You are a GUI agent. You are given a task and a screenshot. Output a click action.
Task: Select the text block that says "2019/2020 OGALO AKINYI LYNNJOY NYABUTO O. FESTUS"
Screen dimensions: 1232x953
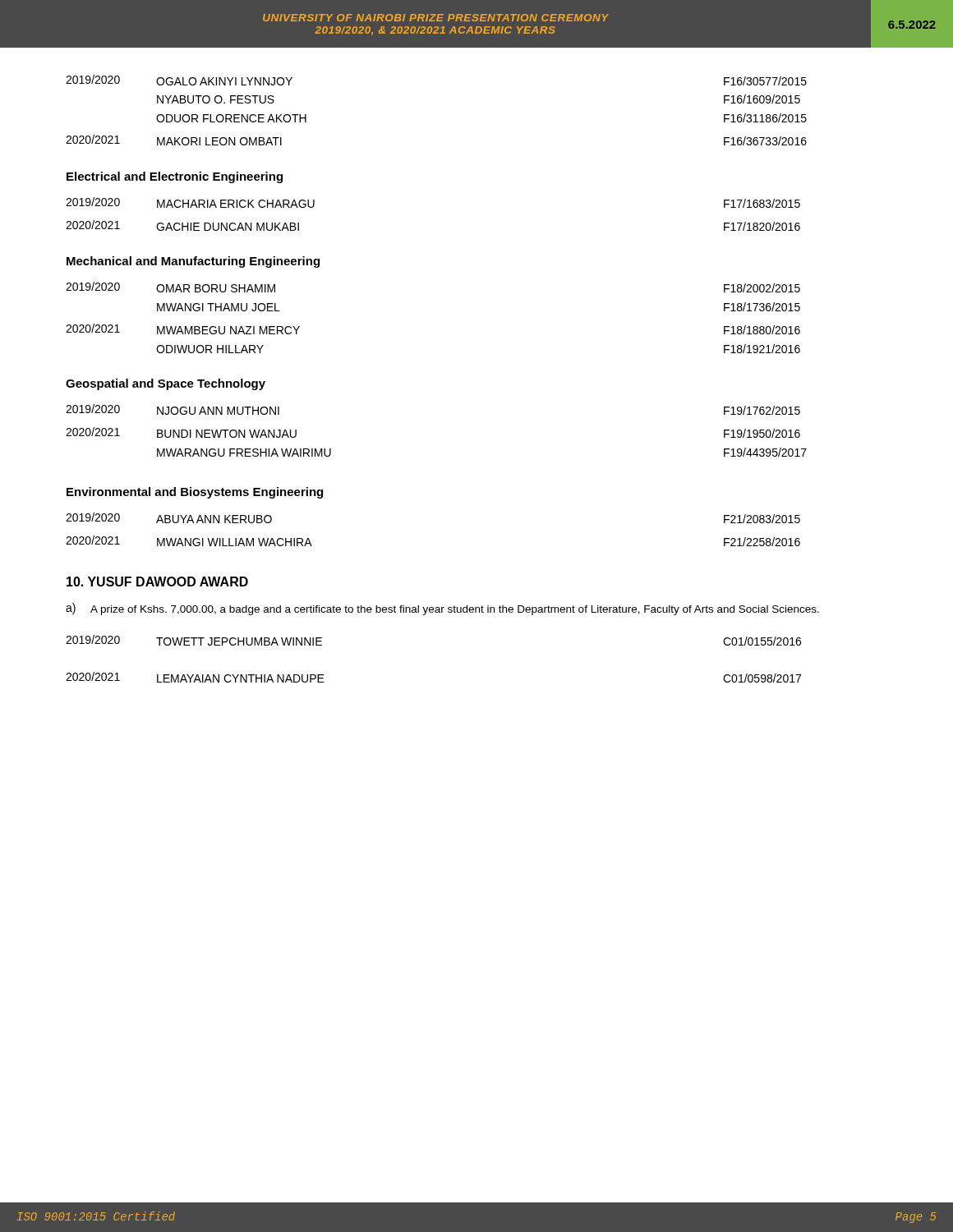(92, 80)
